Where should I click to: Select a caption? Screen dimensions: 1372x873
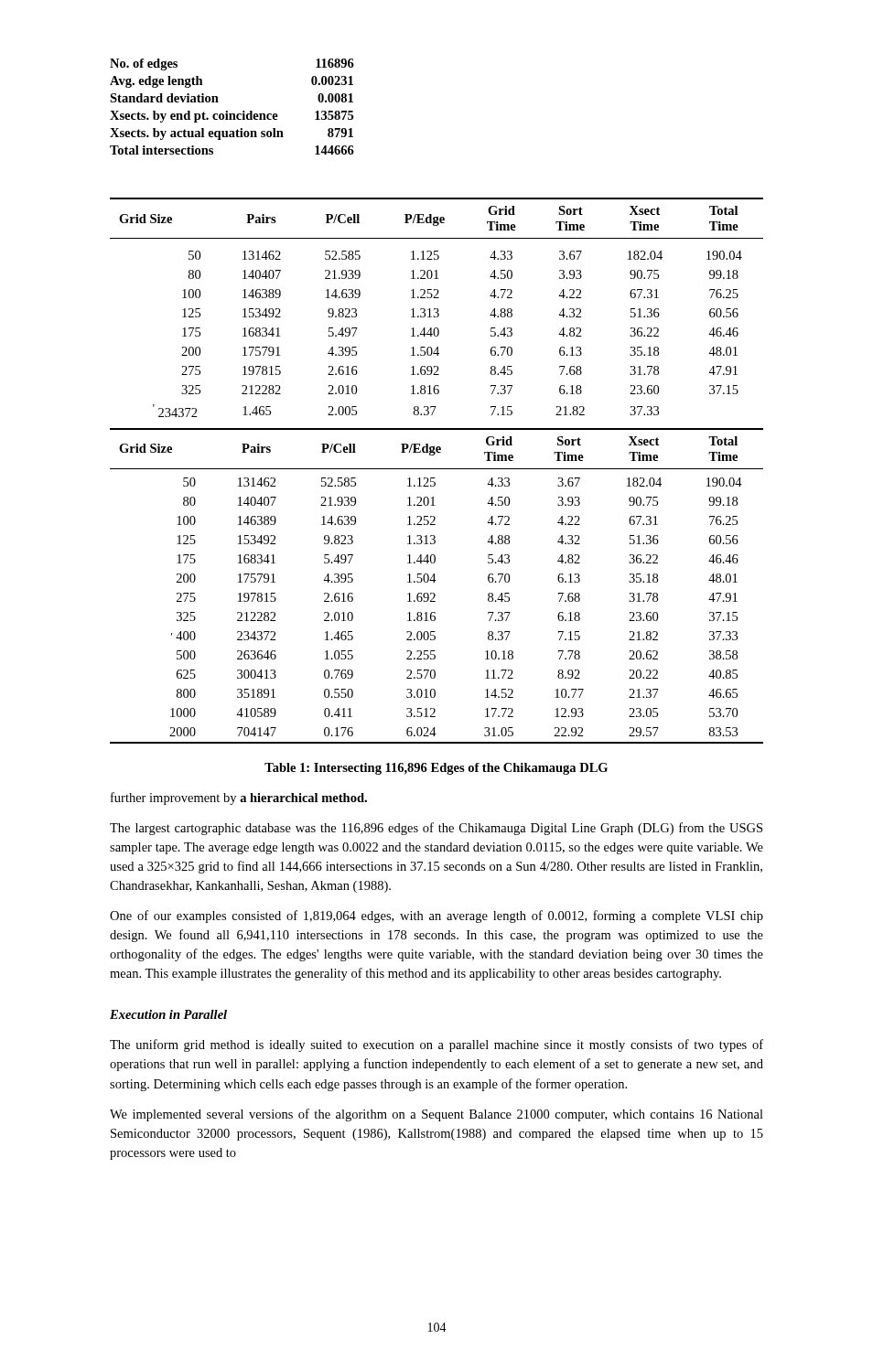[x=436, y=768]
